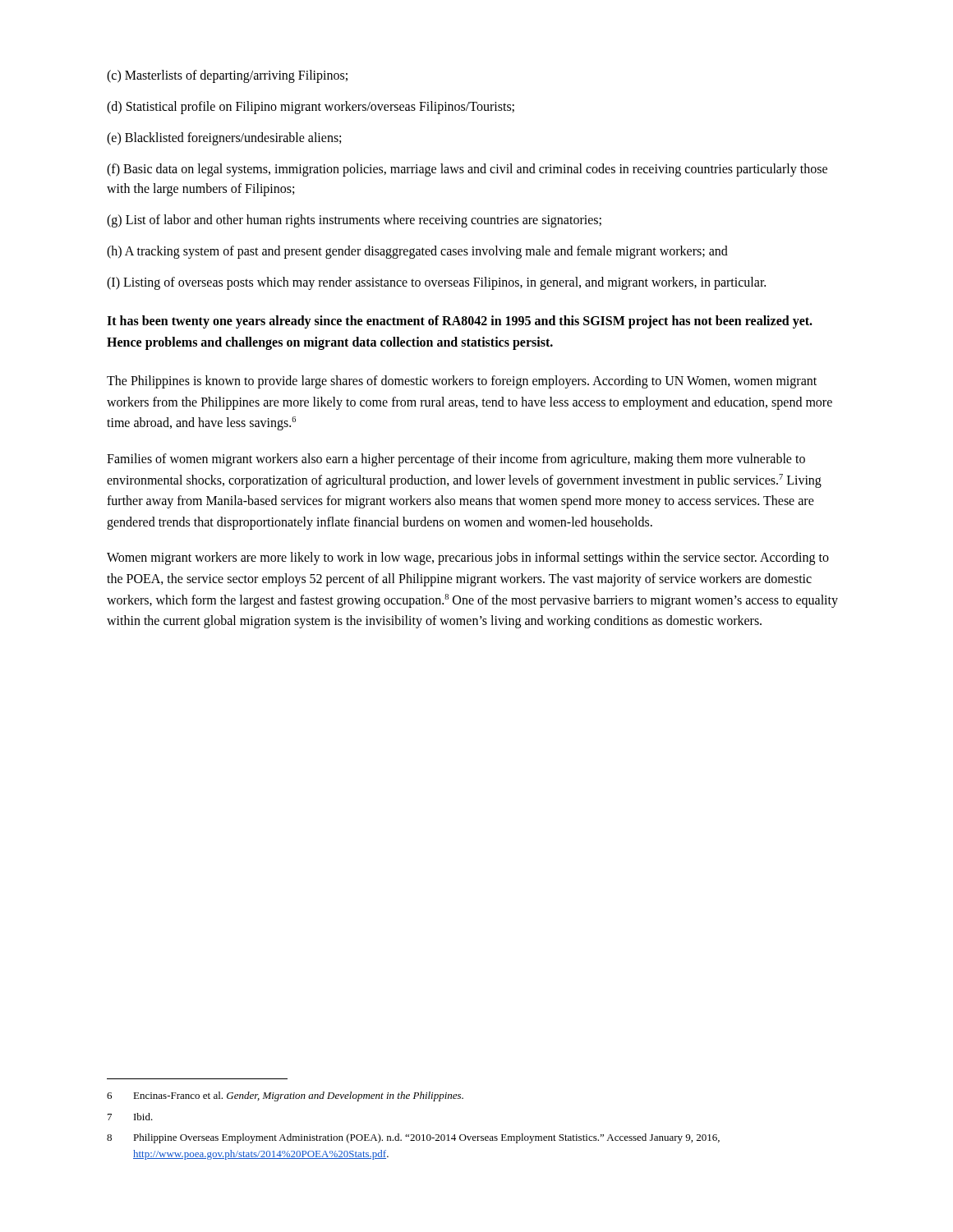Select the footnote that says "6 Encinas-Franco et al. Gender, Migration and"
Screen dimensions: 1232x953
tap(285, 1096)
